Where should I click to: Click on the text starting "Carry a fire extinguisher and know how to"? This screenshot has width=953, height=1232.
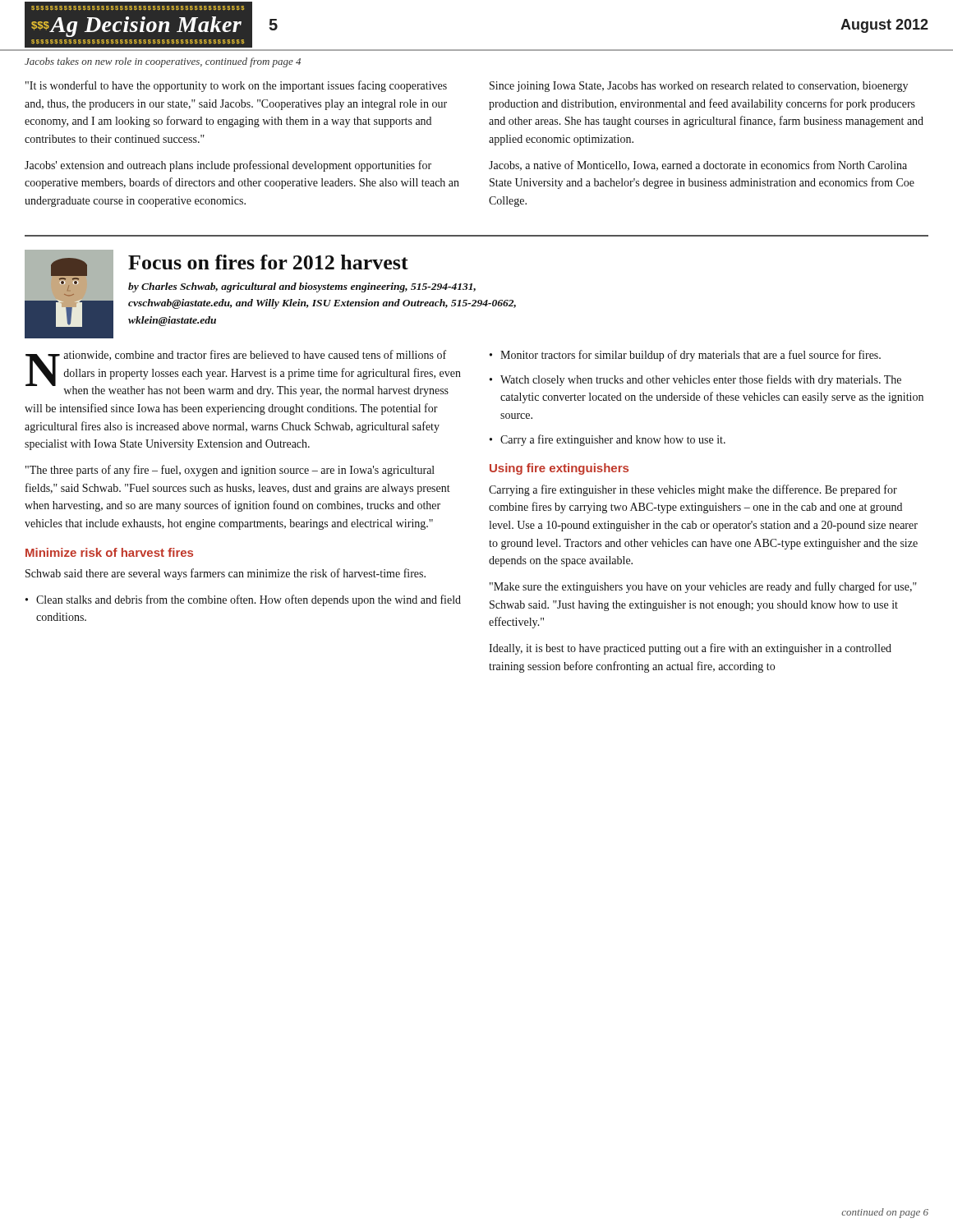[613, 439]
